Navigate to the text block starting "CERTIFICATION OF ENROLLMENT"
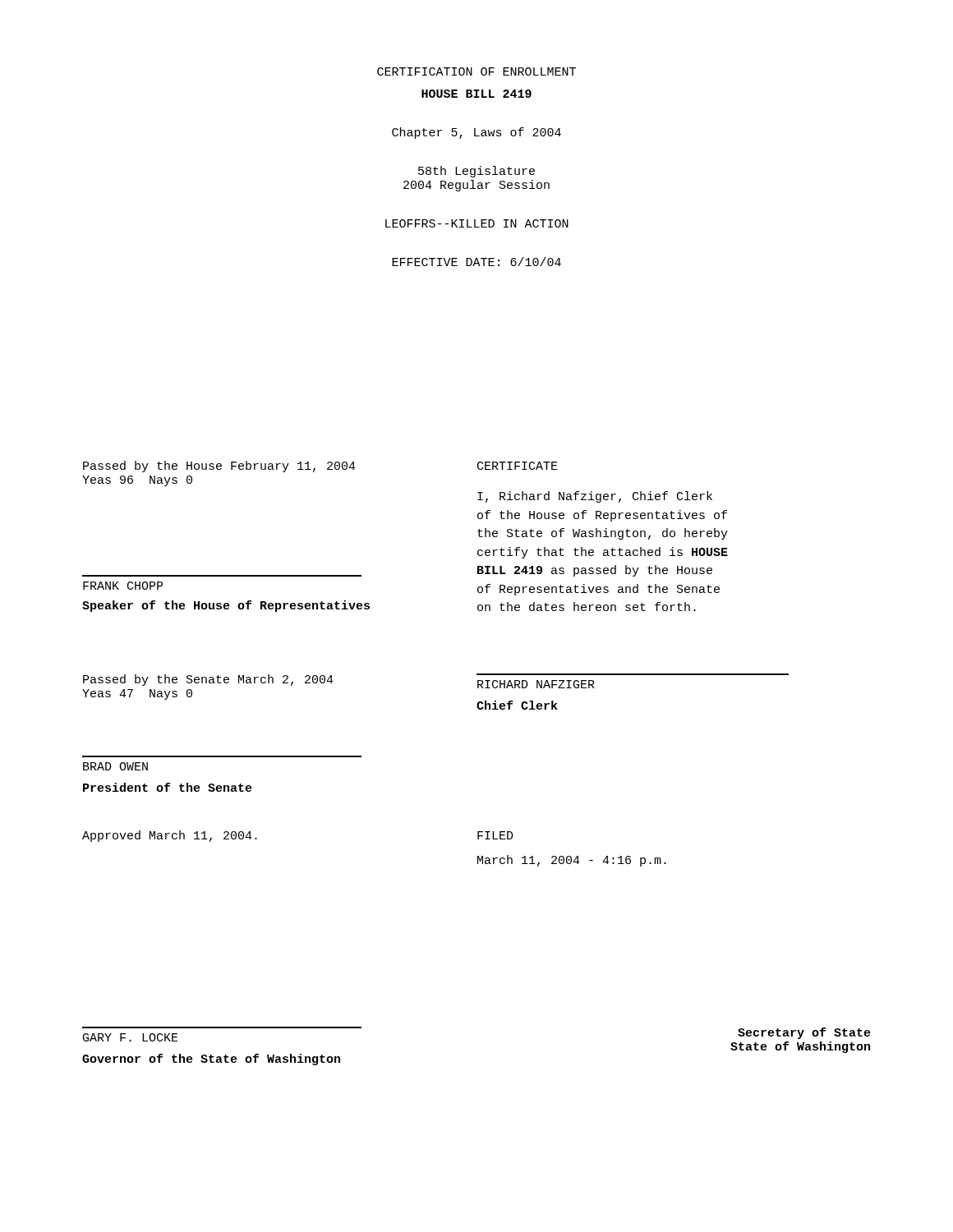 tap(476, 73)
